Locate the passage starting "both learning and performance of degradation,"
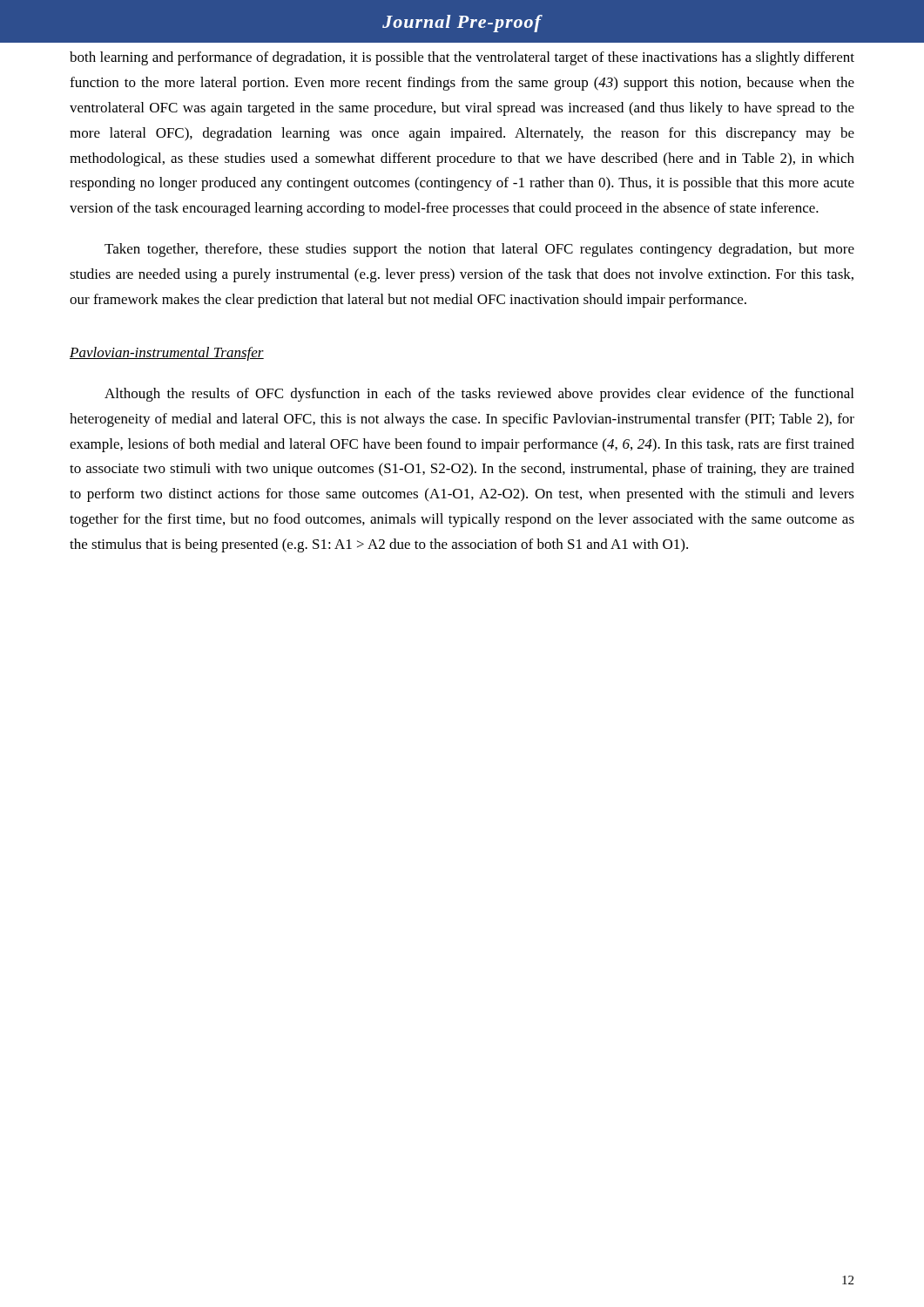 tap(462, 133)
